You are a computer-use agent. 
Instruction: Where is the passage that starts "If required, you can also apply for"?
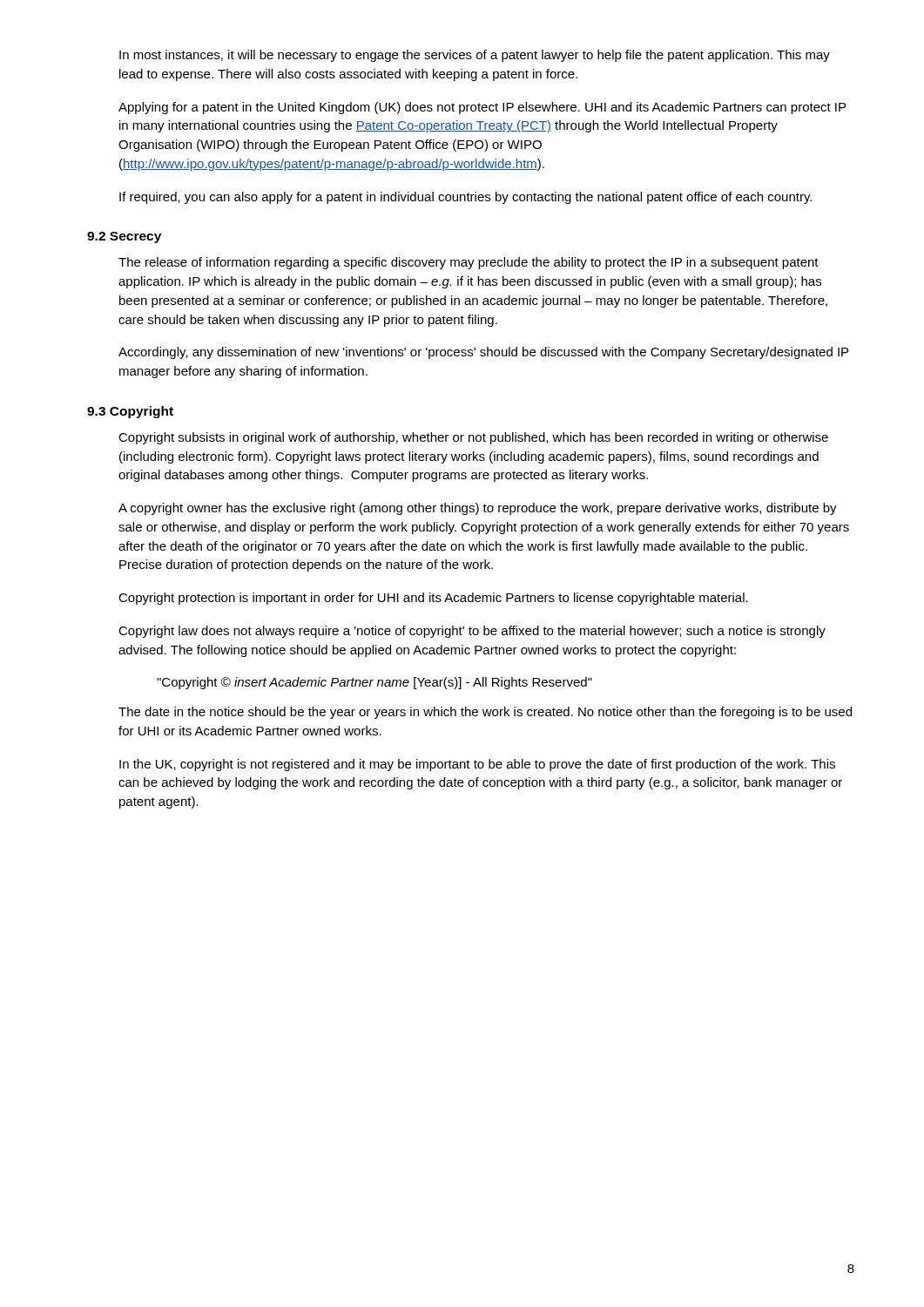tap(466, 196)
